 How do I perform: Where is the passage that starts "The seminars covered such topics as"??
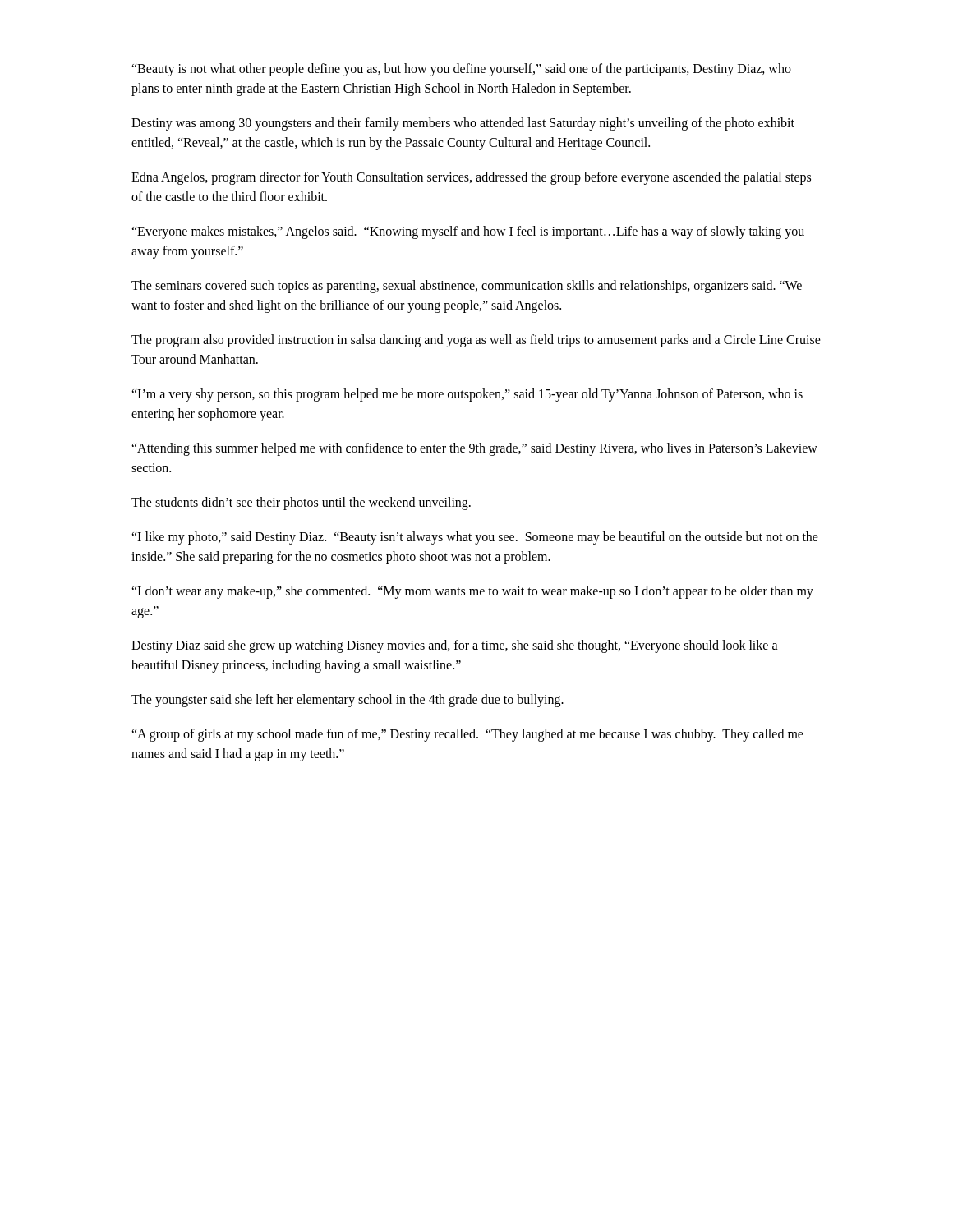467,295
